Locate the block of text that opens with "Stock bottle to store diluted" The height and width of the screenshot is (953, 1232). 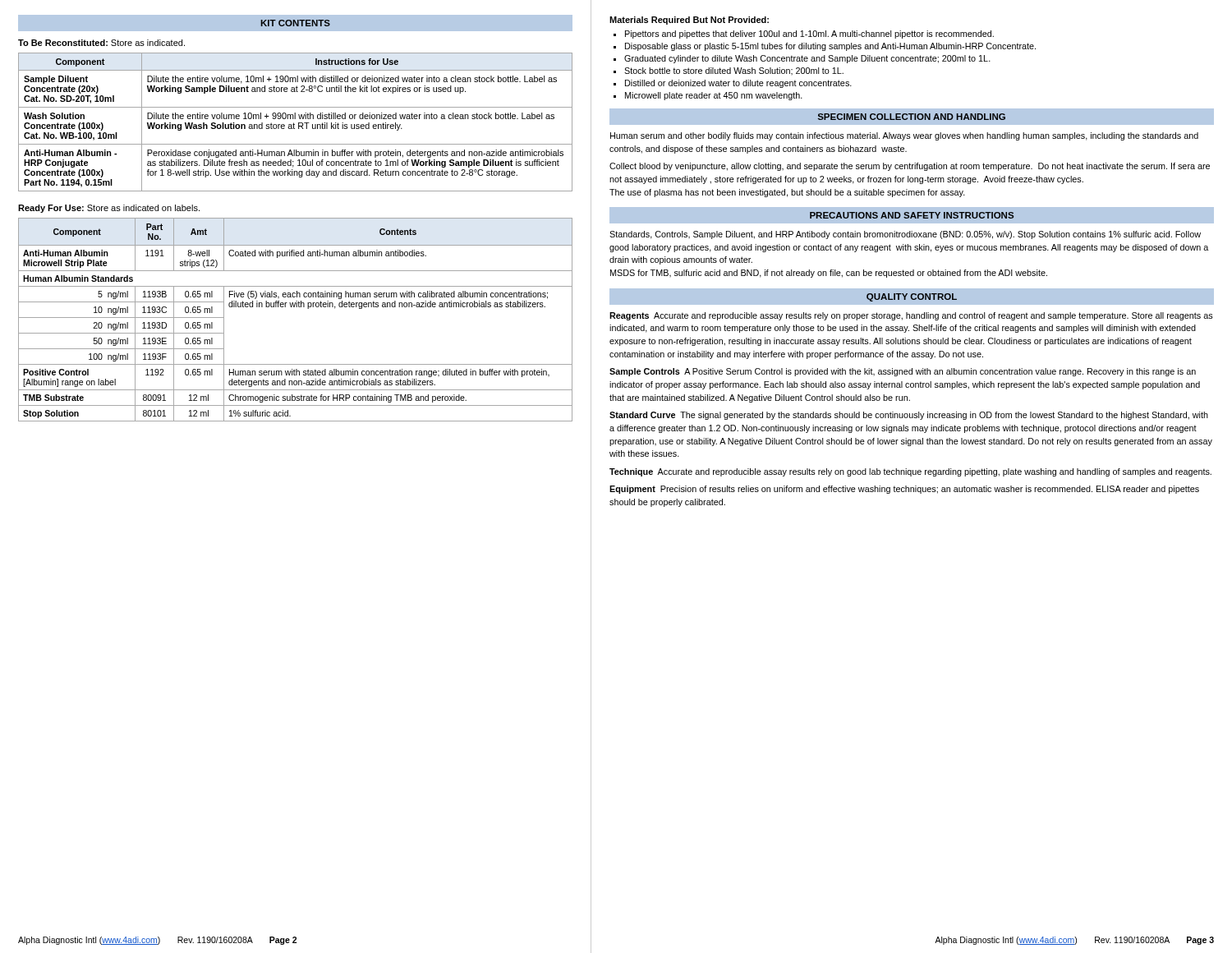[734, 71]
